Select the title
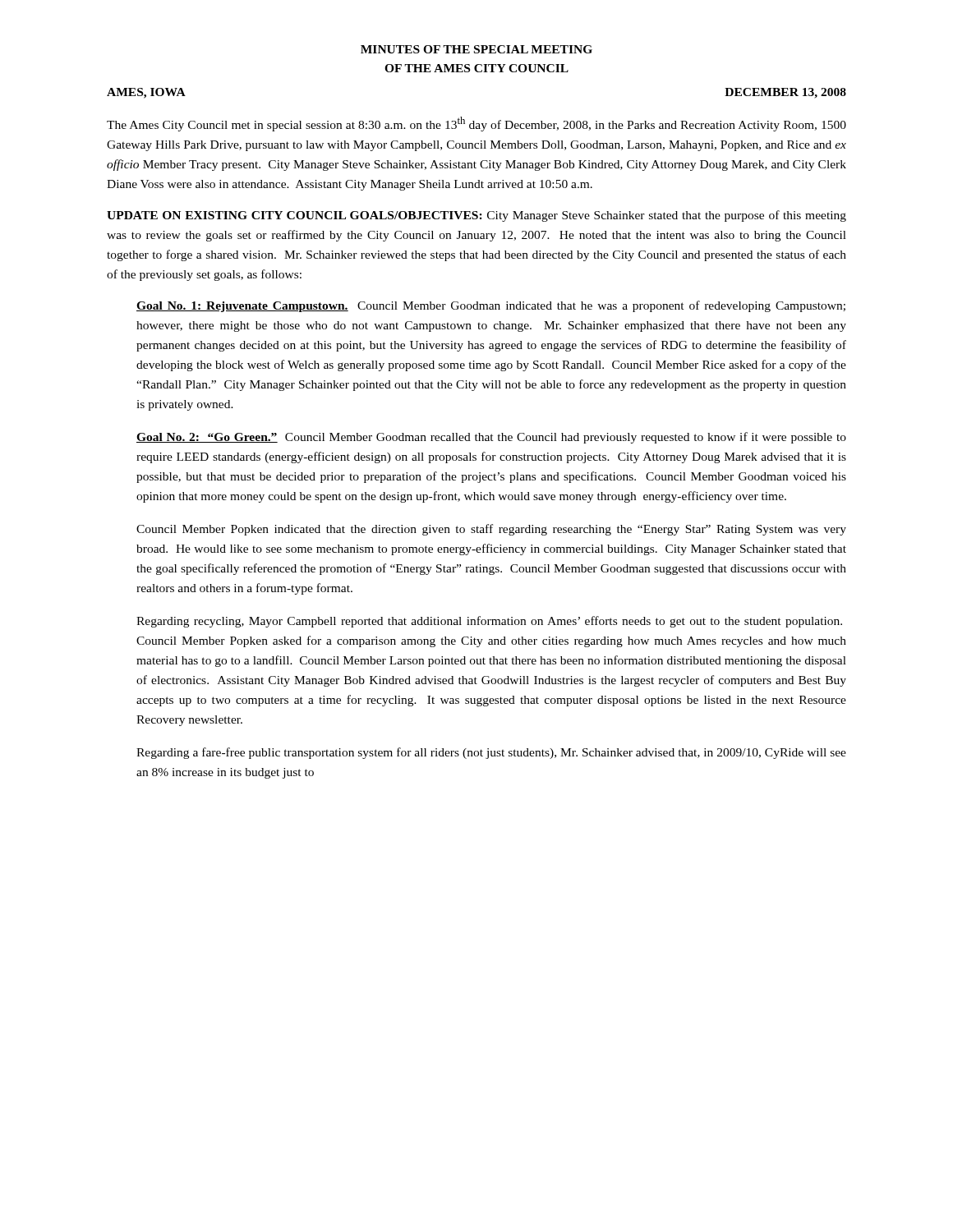Image resolution: width=953 pixels, height=1232 pixels. pos(476,92)
